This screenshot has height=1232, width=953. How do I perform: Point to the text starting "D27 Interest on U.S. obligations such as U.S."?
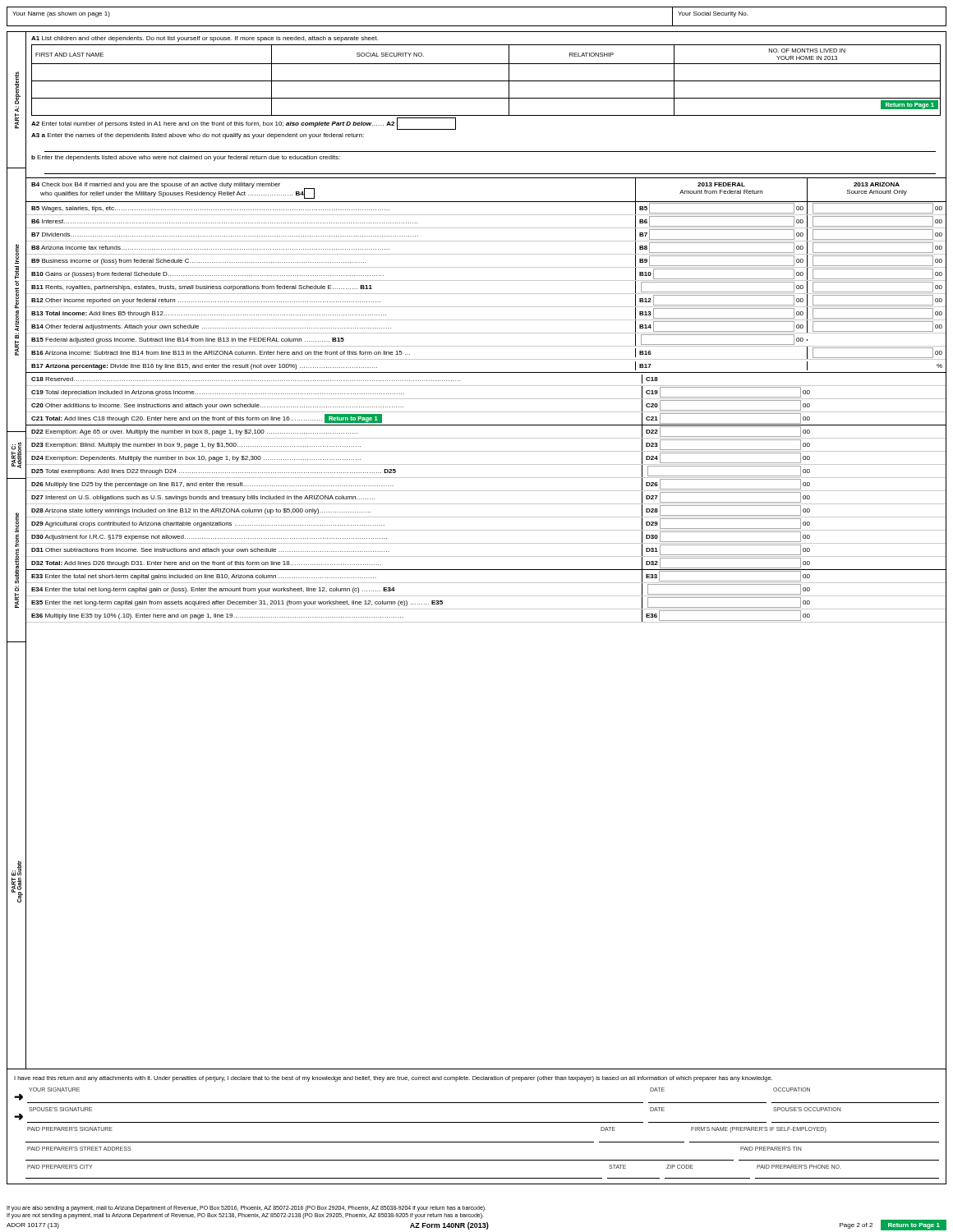(420, 497)
